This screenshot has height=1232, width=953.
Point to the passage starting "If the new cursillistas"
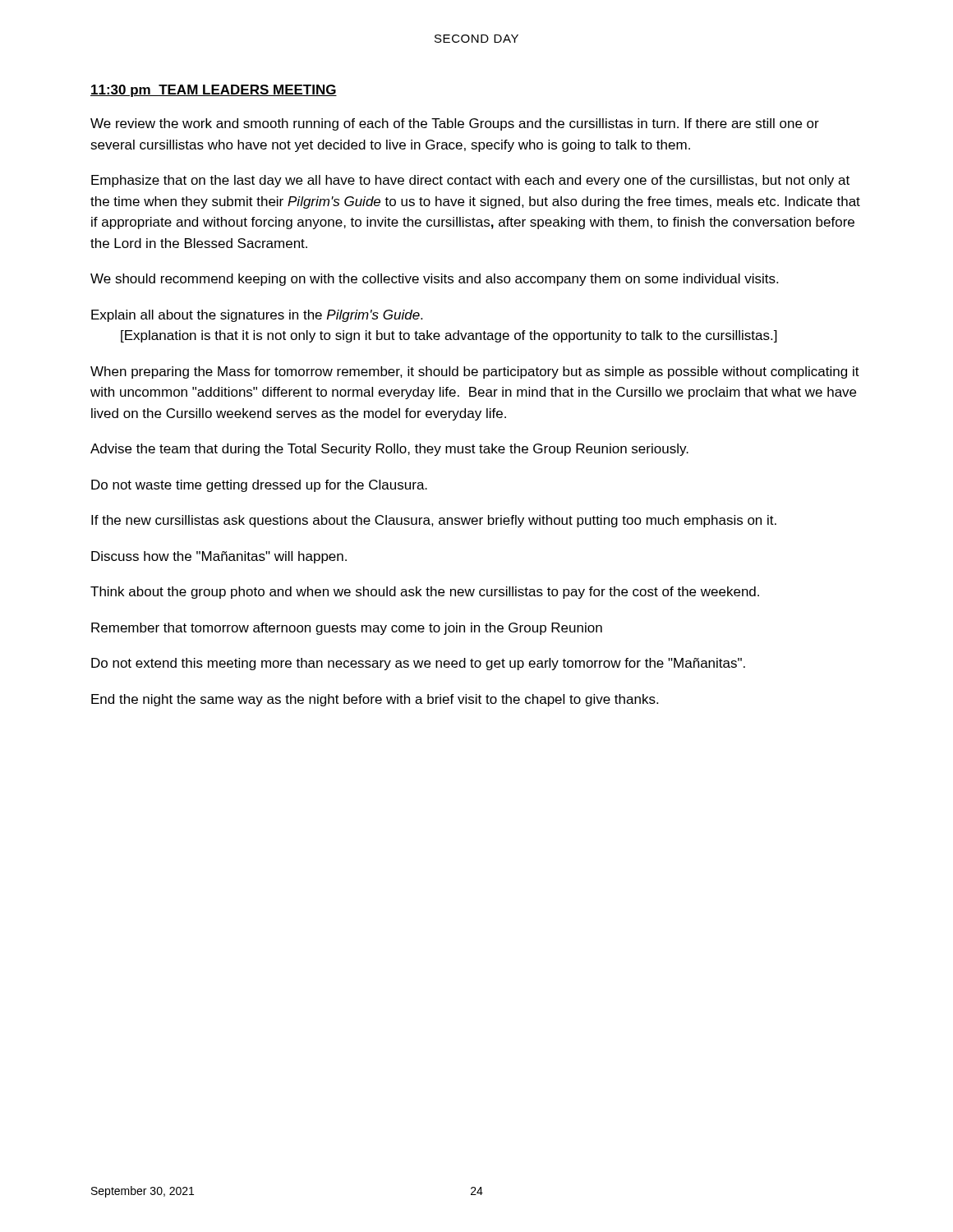(x=434, y=520)
